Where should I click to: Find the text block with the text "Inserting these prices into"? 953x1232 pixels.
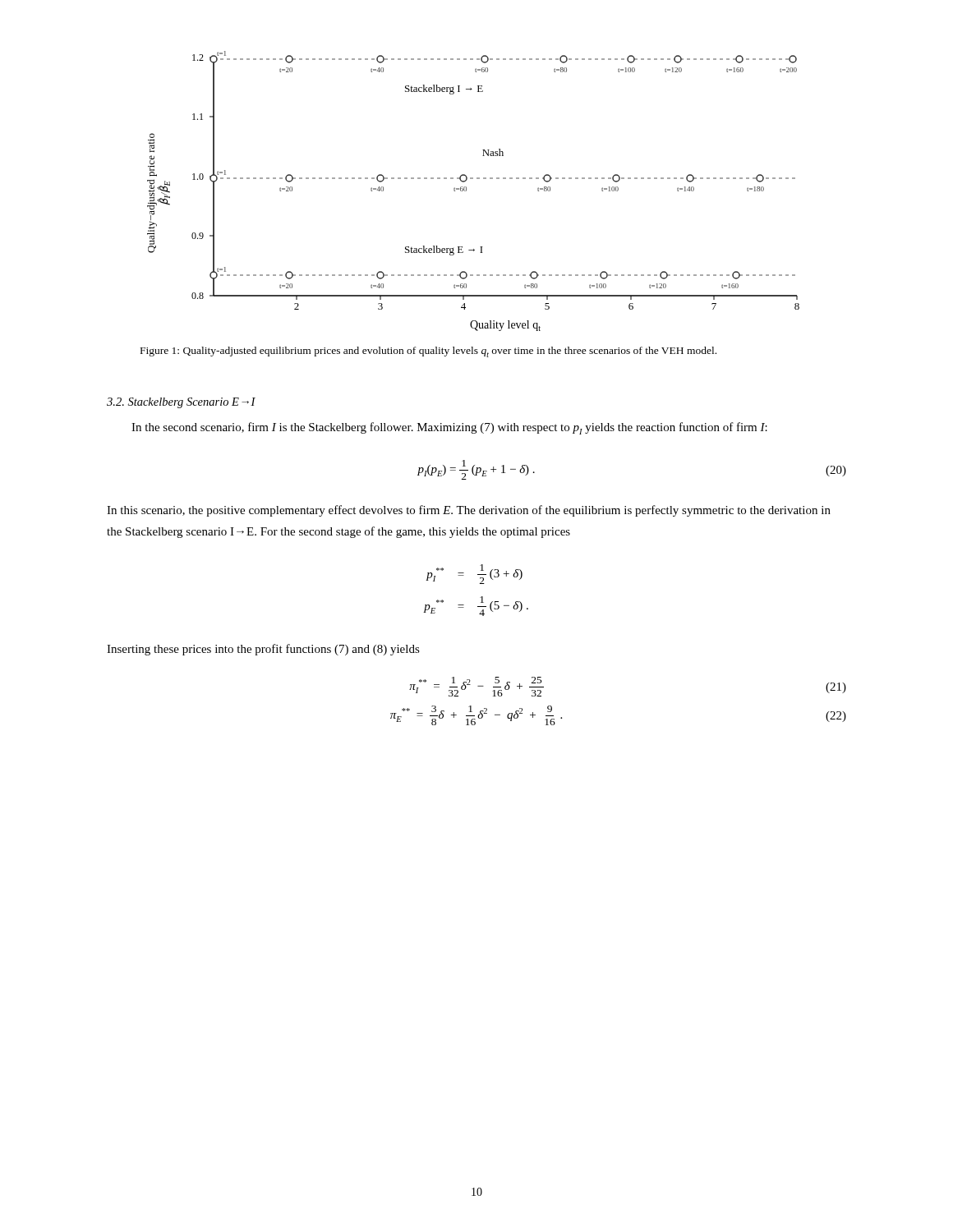pos(263,649)
